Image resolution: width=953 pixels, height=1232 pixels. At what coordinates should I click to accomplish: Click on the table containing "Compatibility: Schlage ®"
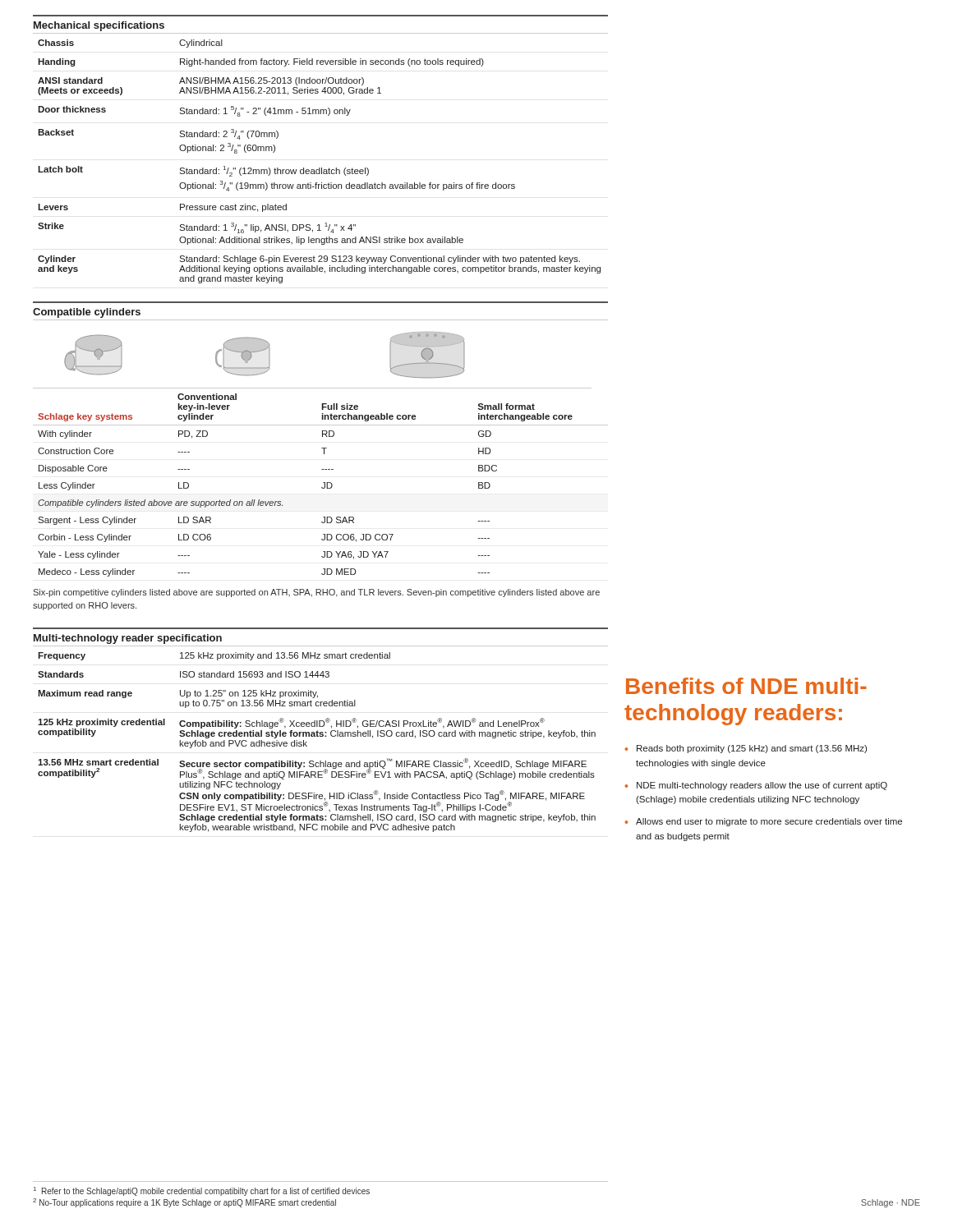click(320, 742)
